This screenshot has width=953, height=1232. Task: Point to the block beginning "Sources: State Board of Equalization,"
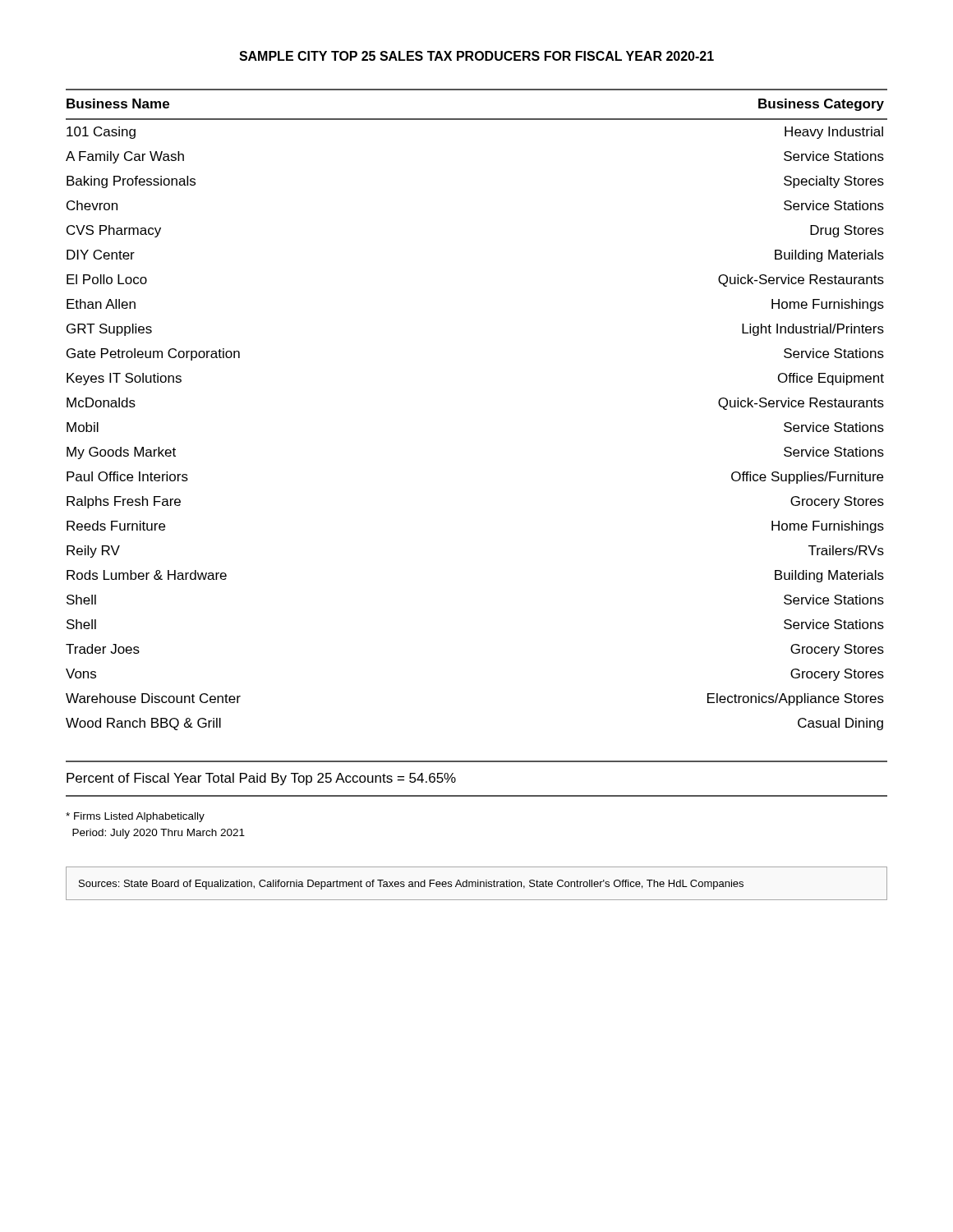click(411, 883)
